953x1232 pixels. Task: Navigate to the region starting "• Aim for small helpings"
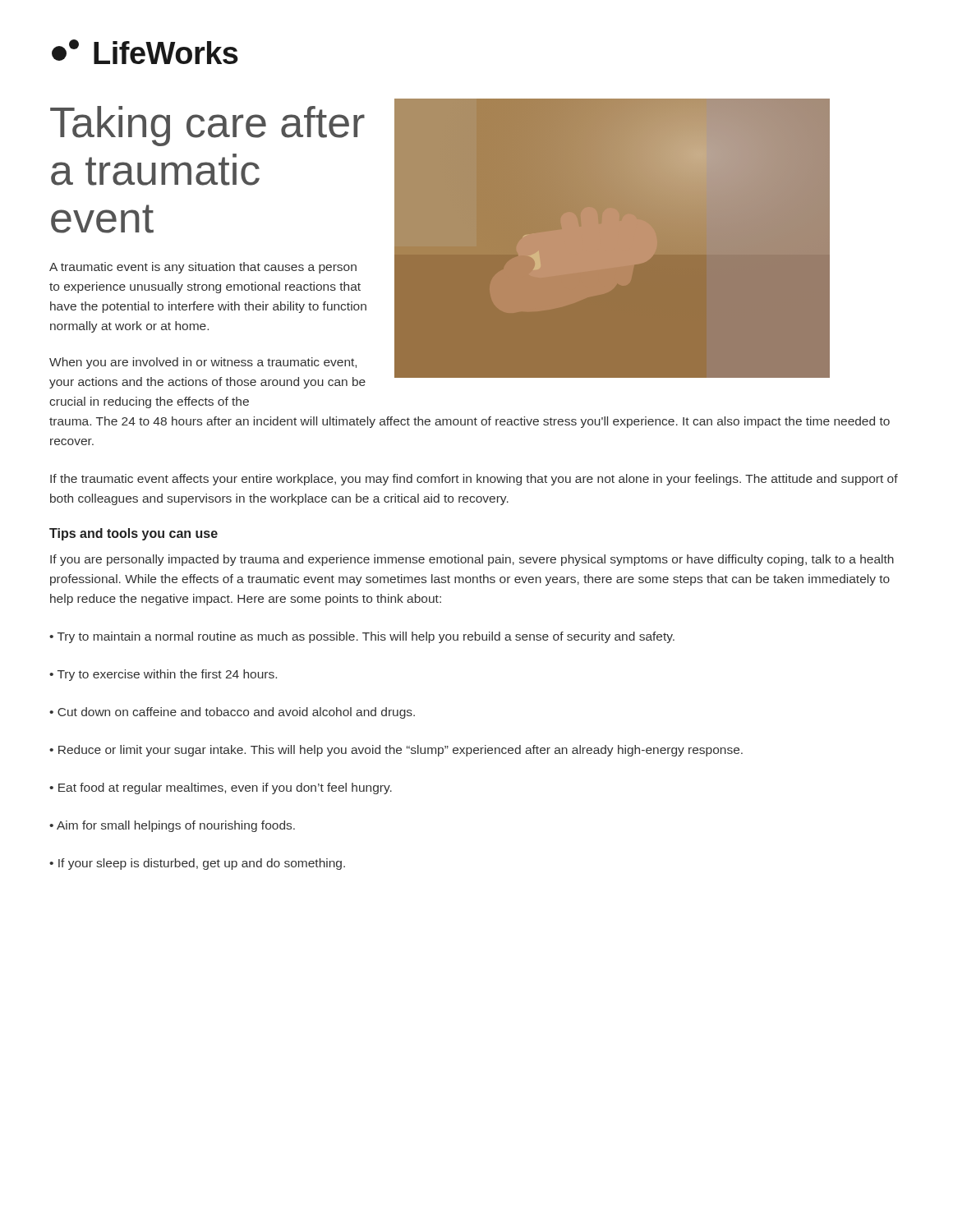click(x=173, y=825)
